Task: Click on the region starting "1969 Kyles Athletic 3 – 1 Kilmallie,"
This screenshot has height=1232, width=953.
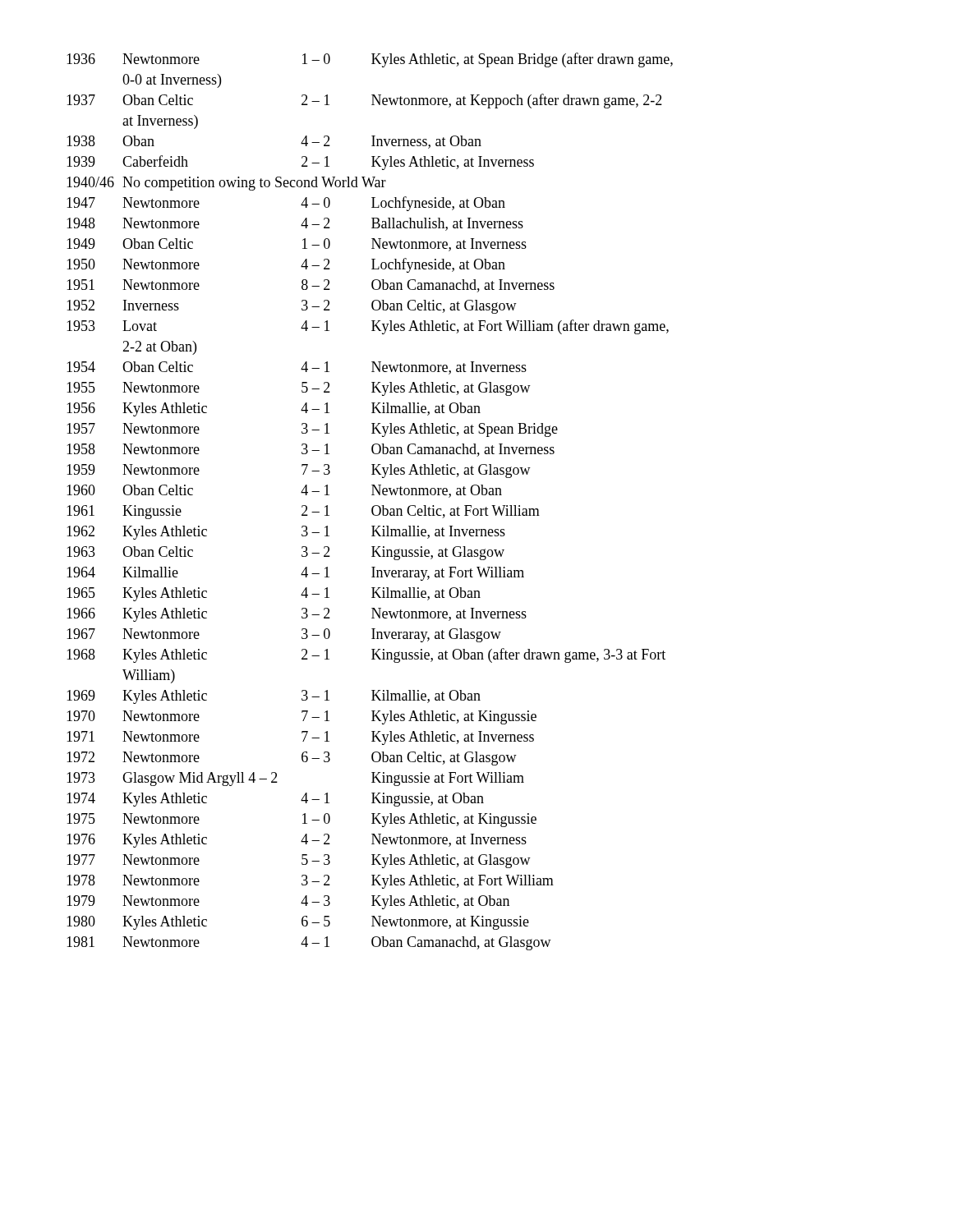Action: click(476, 696)
